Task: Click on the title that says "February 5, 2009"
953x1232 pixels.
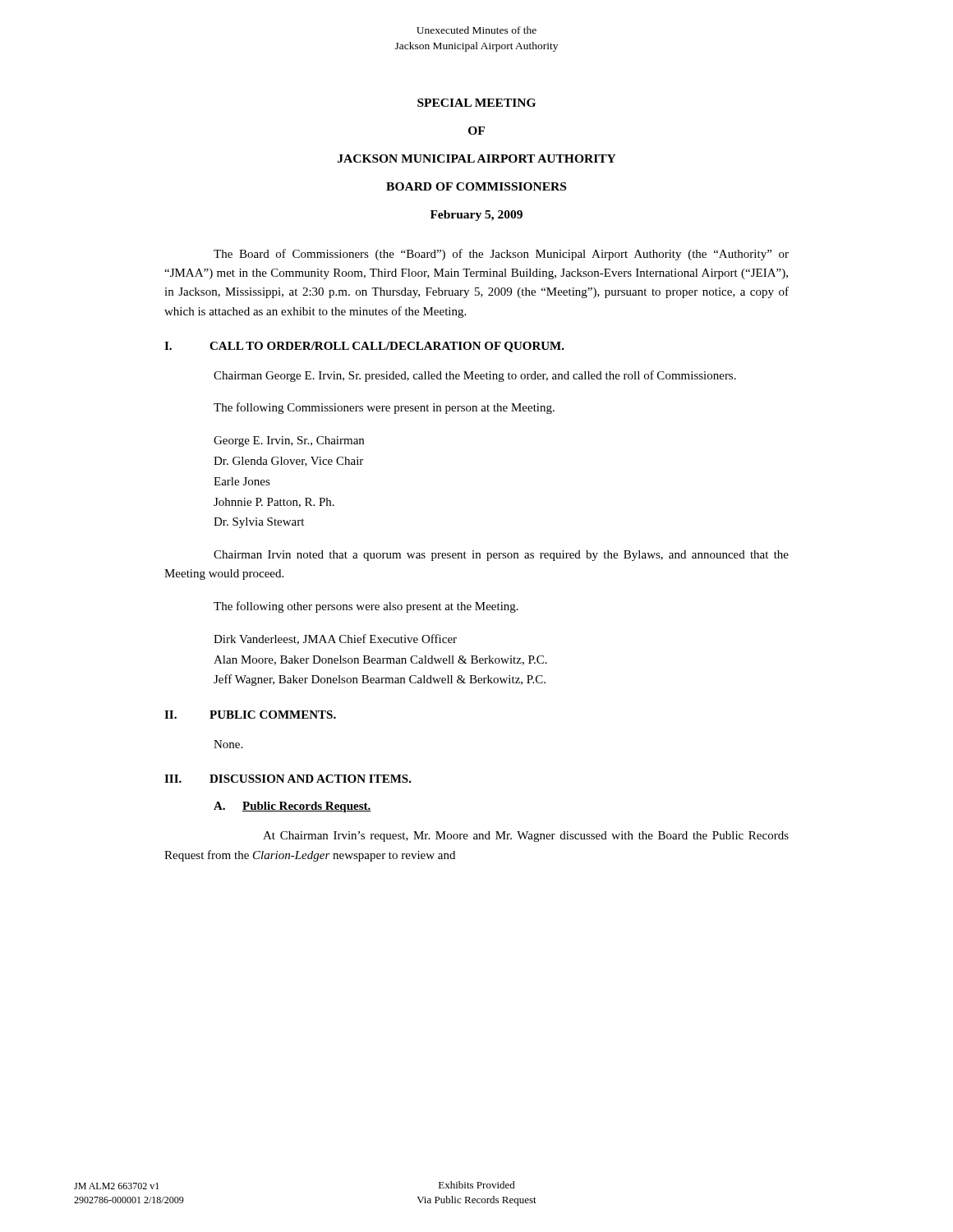Action: coord(476,214)
